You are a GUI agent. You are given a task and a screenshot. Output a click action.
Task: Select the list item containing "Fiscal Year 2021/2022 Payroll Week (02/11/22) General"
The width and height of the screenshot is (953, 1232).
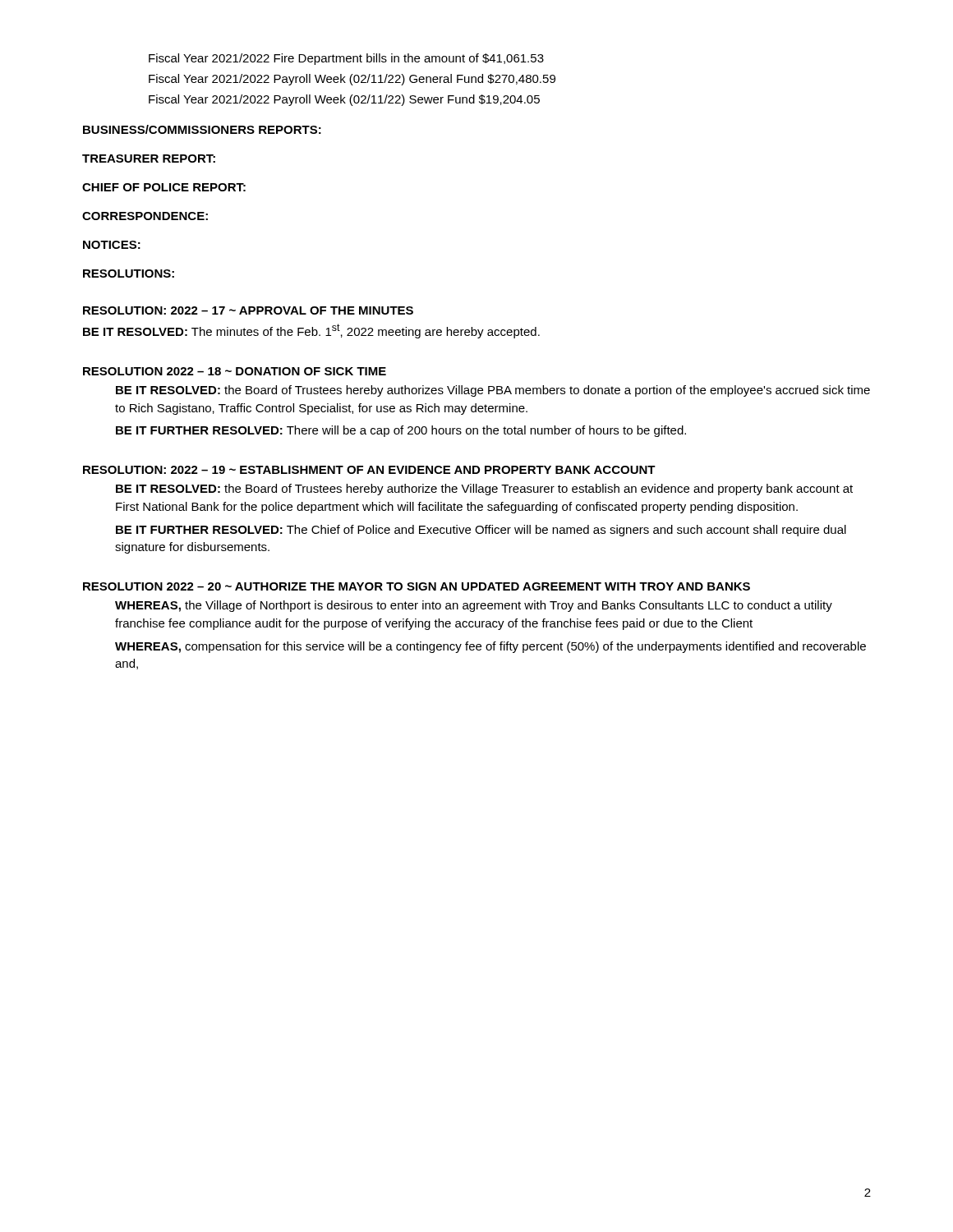(x=509, y=78)
